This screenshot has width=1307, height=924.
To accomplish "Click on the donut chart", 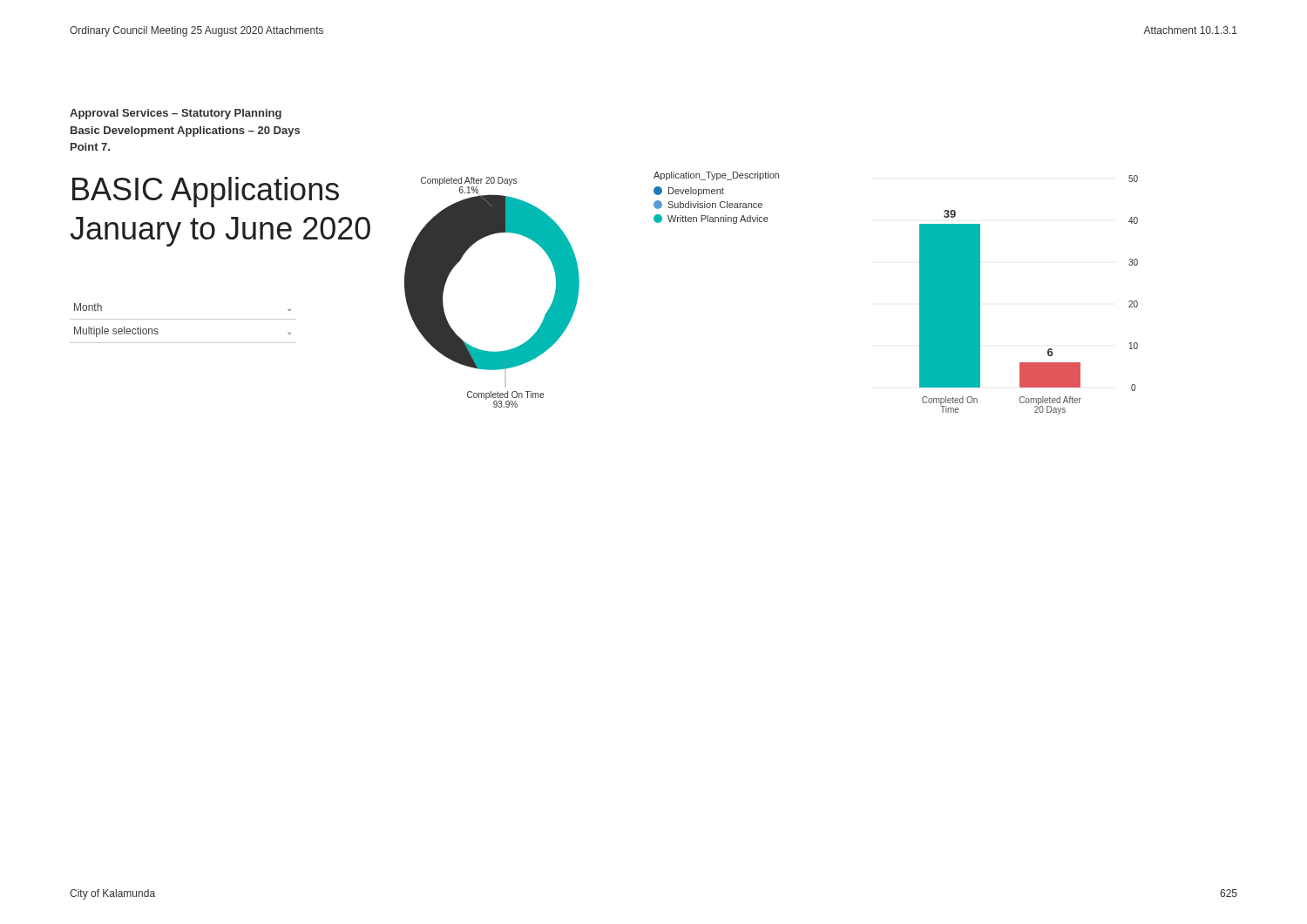I will click(505, 292).
